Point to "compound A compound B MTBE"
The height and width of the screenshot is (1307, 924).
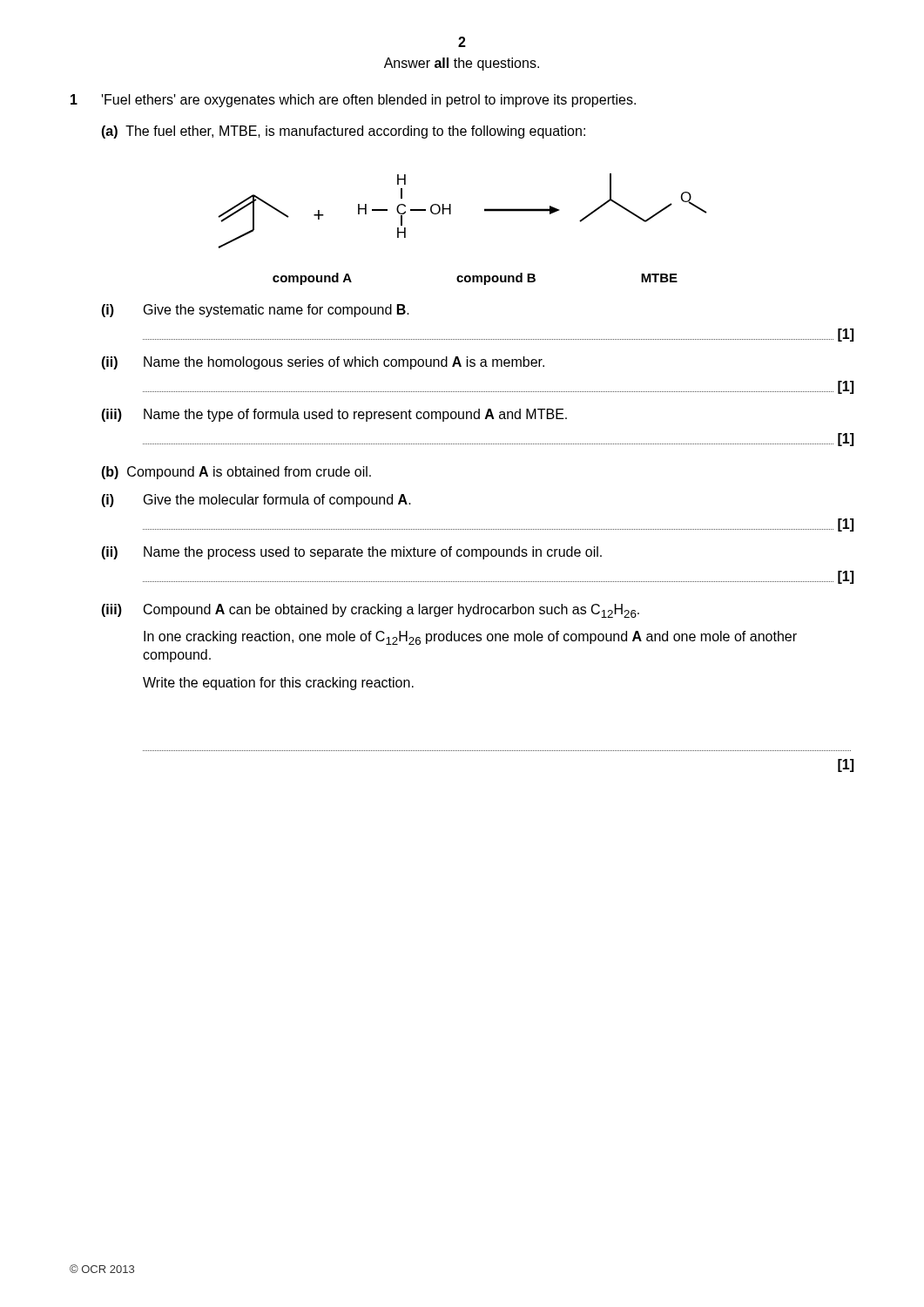pos(475,278)
